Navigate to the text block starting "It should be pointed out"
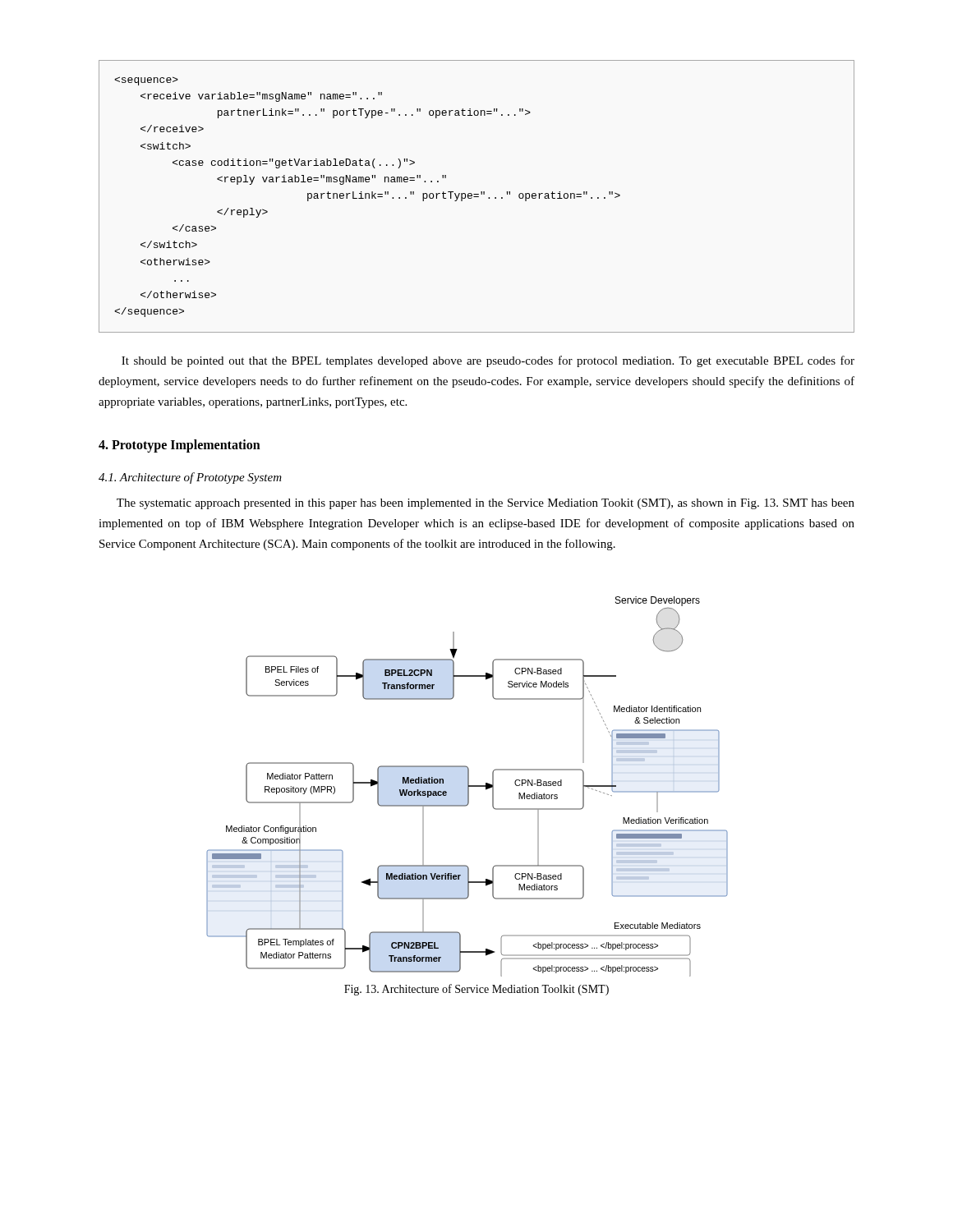 coord(476,381)
